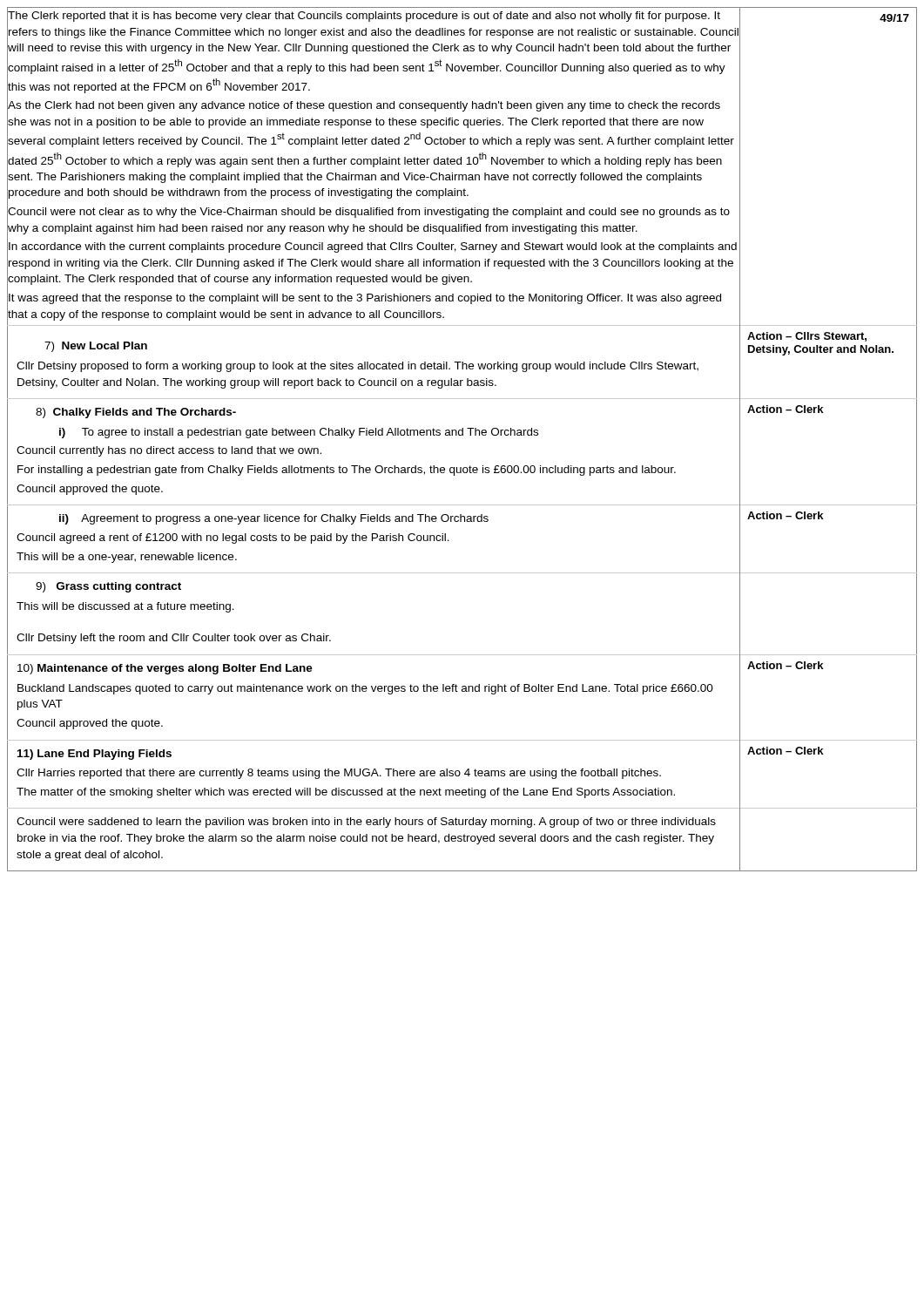
Task: Locate the element starting "Cllr Harries reported that there are"
Action: (x=374, y=783)
